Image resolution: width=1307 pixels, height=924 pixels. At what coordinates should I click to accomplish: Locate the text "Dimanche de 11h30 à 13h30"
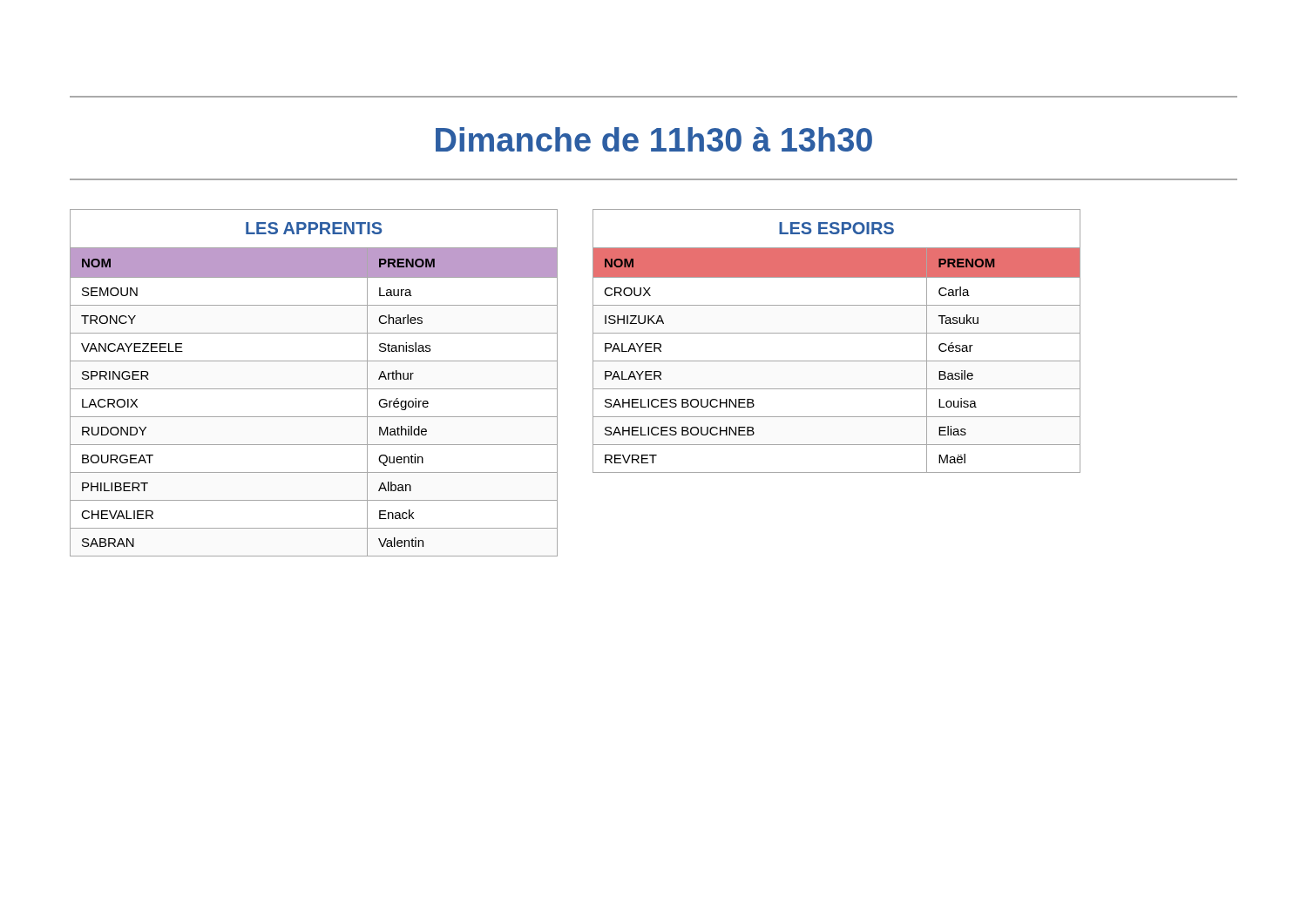click(x=654, y=141)
